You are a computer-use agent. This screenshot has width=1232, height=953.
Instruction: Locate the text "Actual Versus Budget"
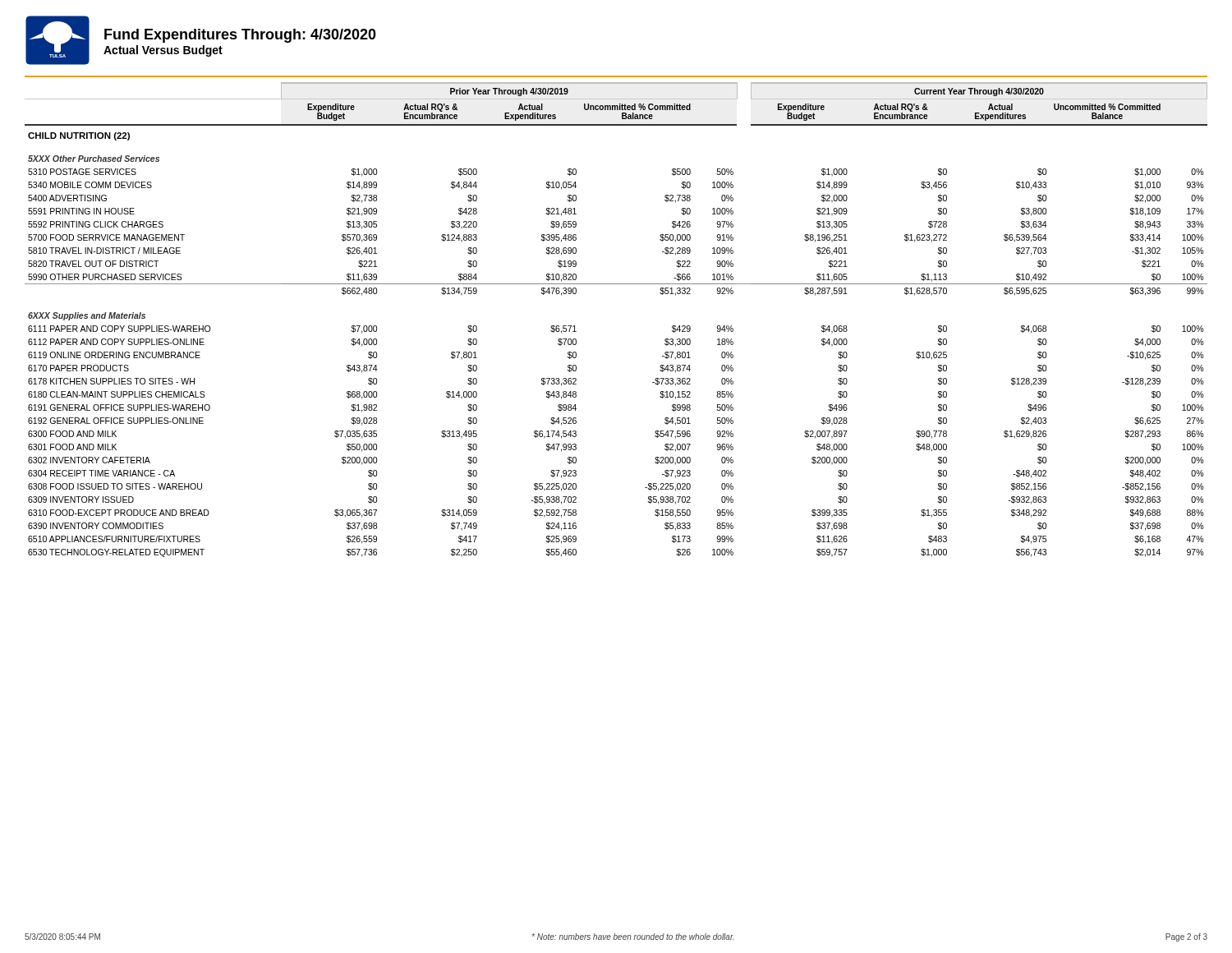click(x=163, y=50)
